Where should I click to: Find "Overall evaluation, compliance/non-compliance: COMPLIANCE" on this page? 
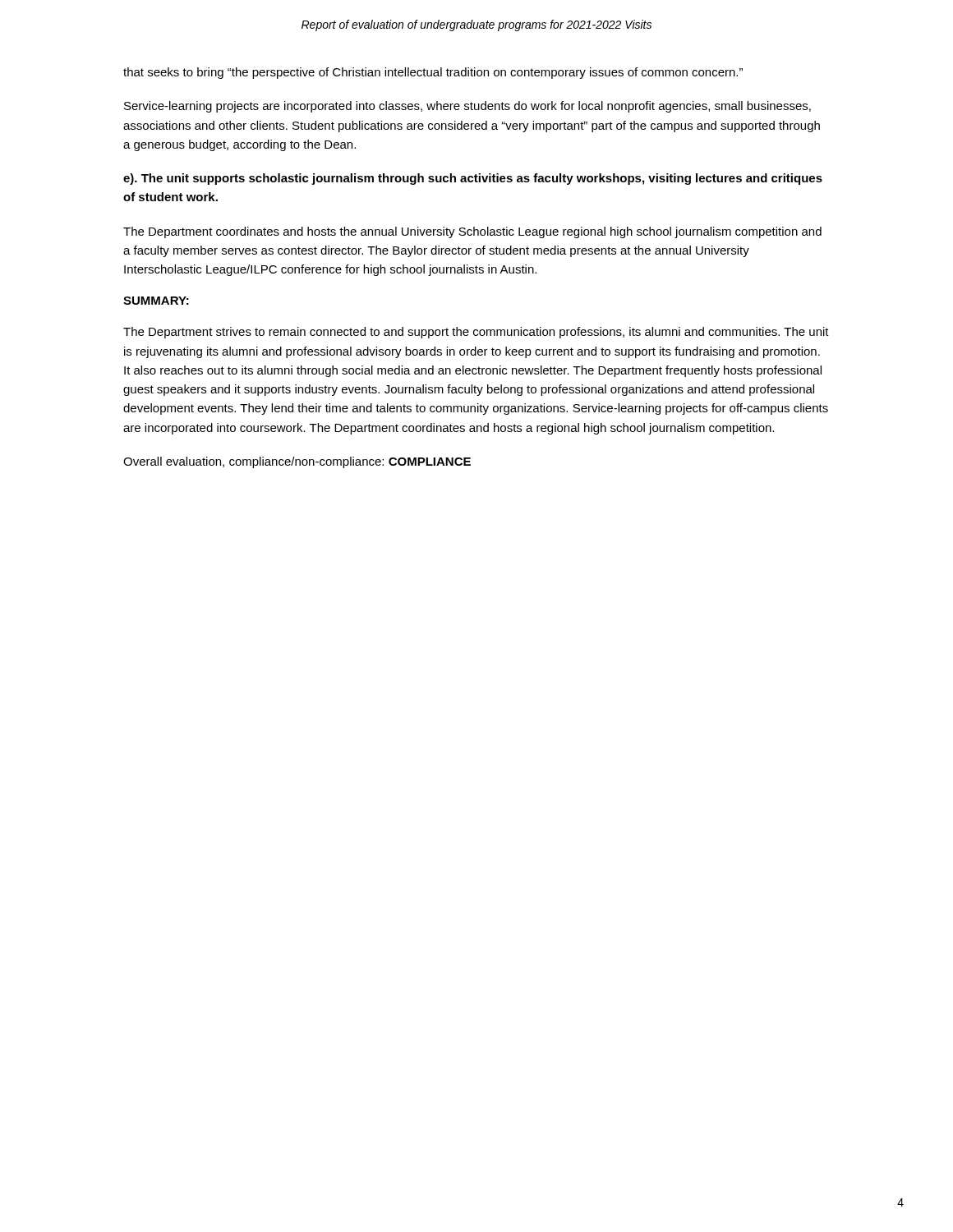[297, 461]
